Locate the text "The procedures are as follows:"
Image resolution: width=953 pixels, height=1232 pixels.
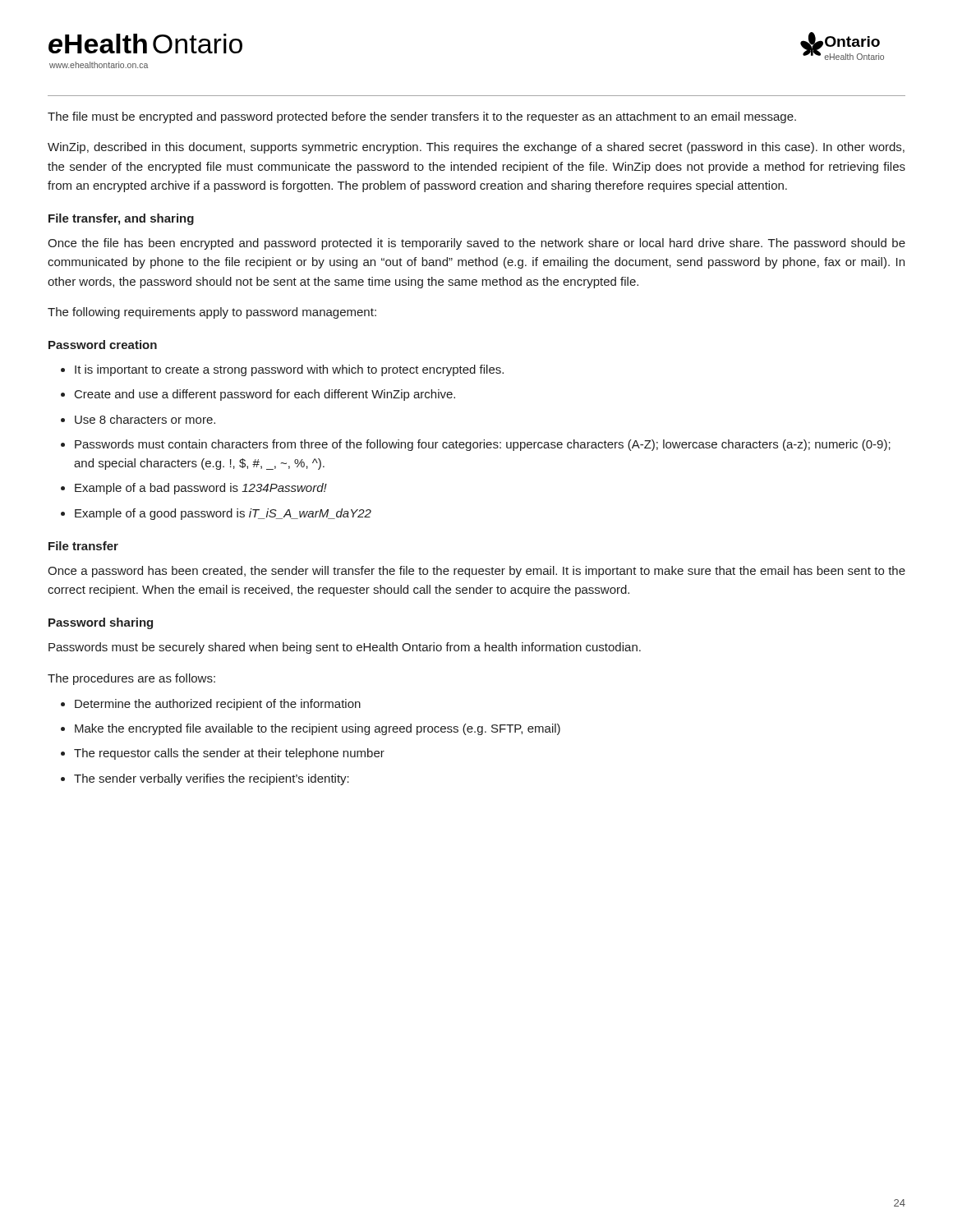(132, 678)
